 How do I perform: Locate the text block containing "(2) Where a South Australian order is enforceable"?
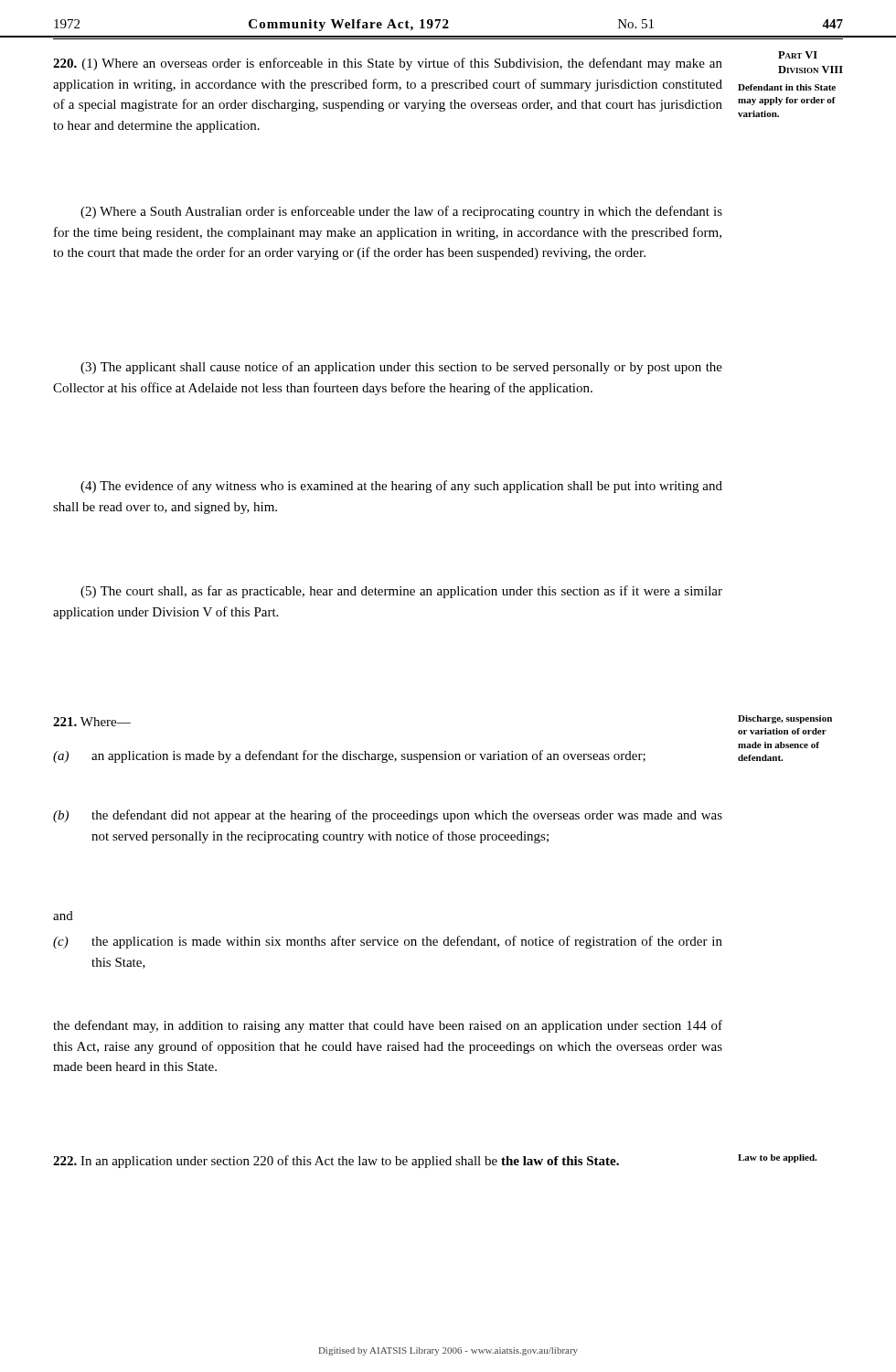tap(388, 232)
